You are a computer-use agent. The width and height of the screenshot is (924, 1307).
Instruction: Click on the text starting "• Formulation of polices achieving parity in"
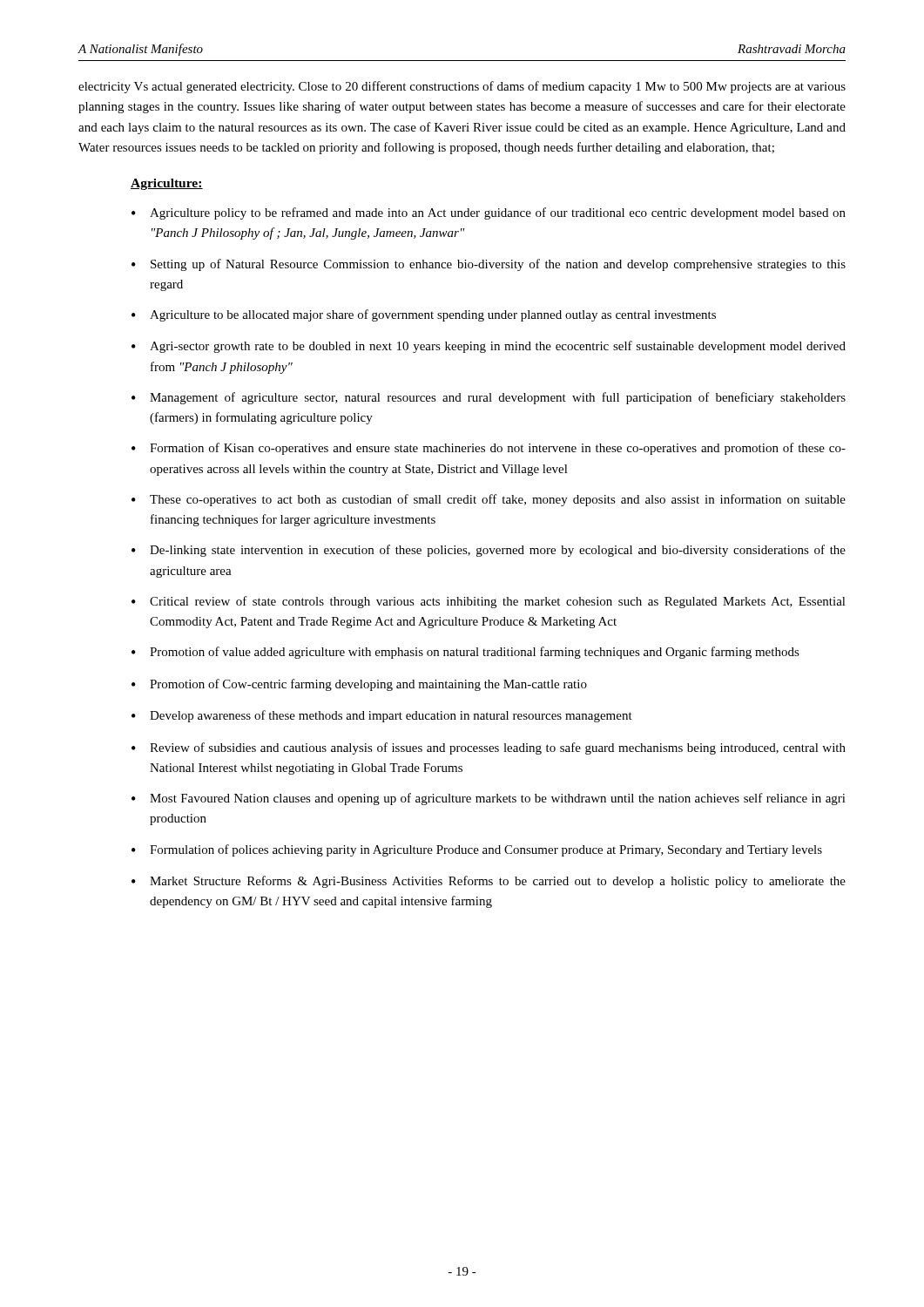(488, 850)
